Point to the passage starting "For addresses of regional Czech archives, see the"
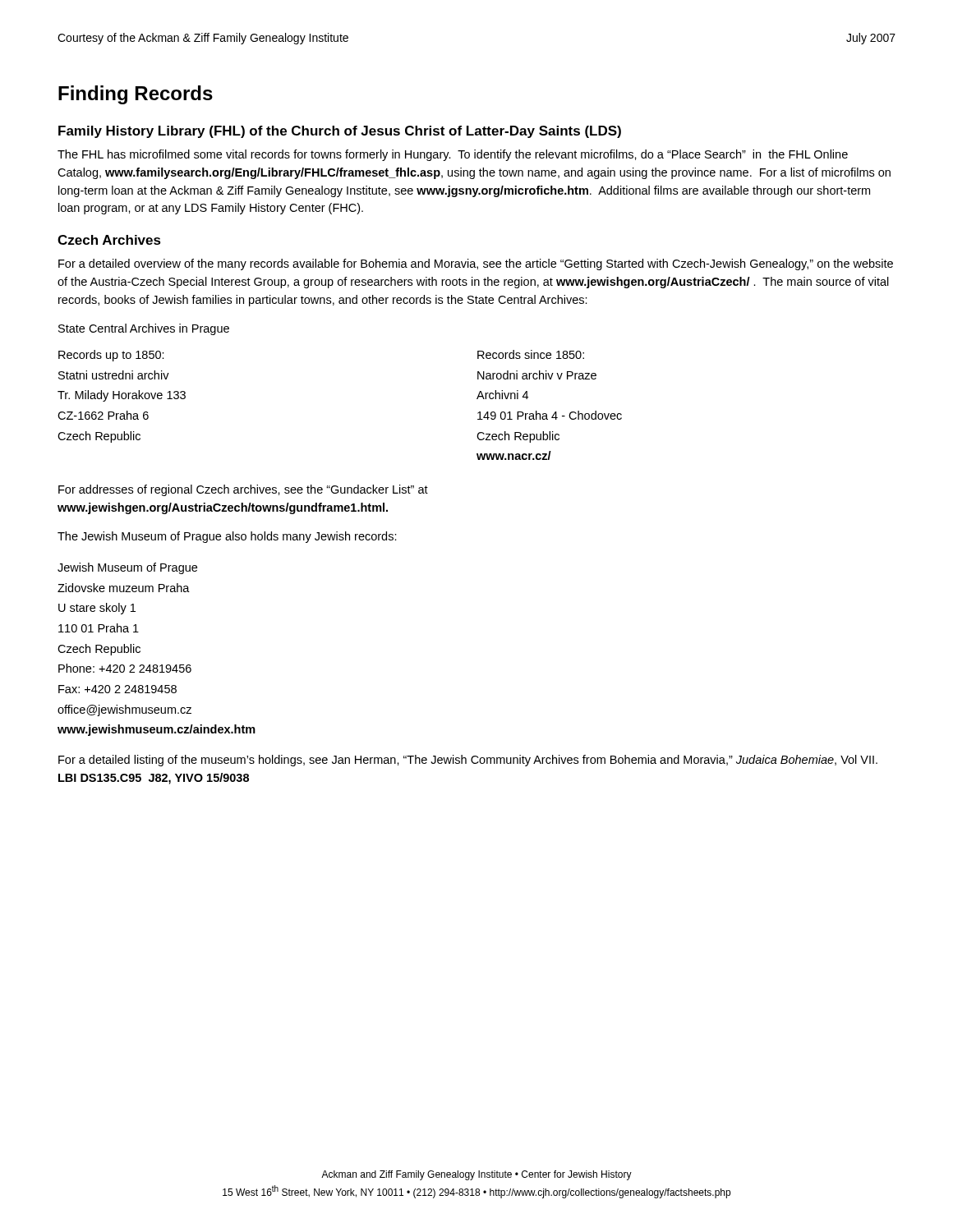The width and height of the screenshot is (953, 1232). [243, 498]
